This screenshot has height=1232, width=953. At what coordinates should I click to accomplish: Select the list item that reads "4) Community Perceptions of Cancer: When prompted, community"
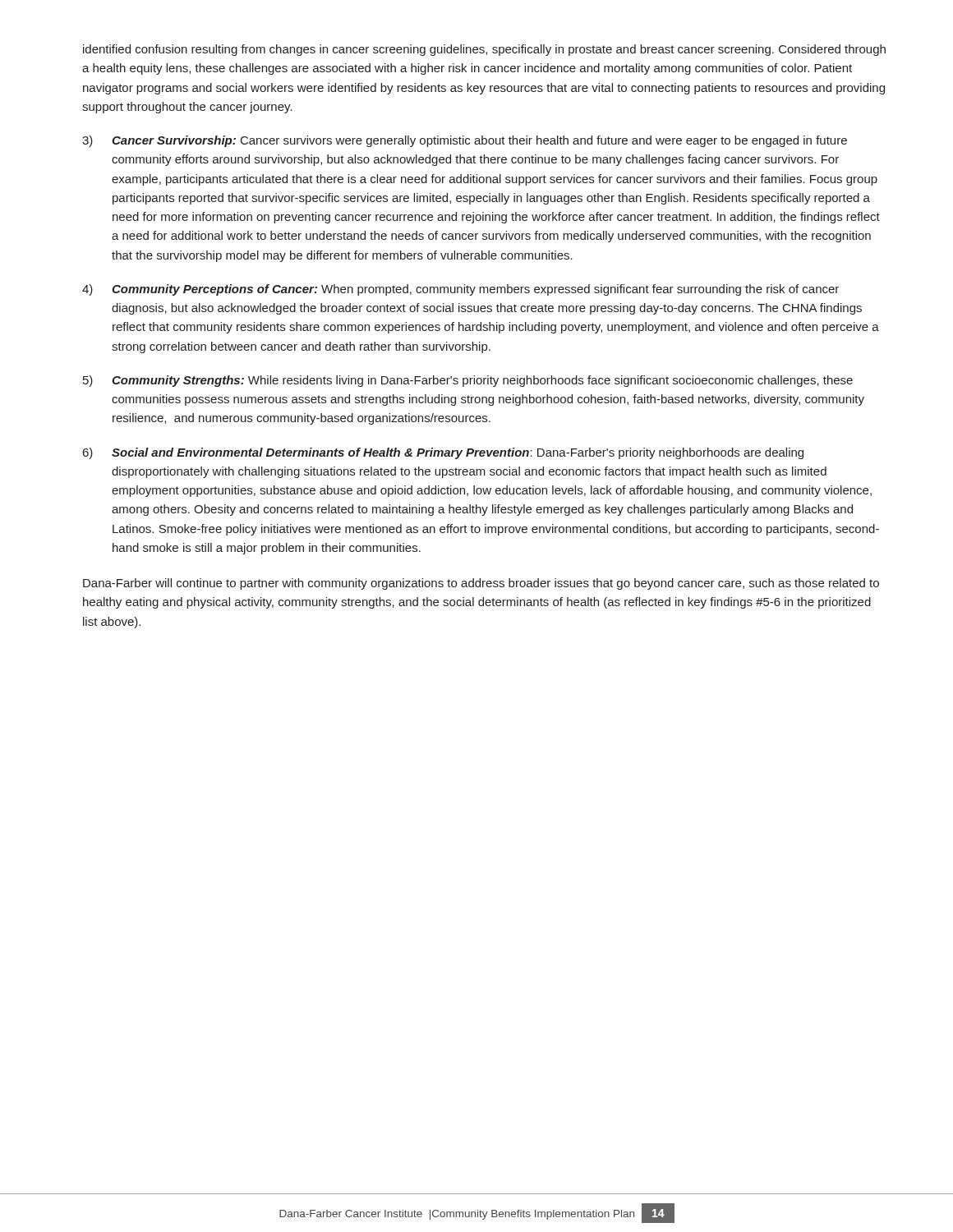point(485,317)
